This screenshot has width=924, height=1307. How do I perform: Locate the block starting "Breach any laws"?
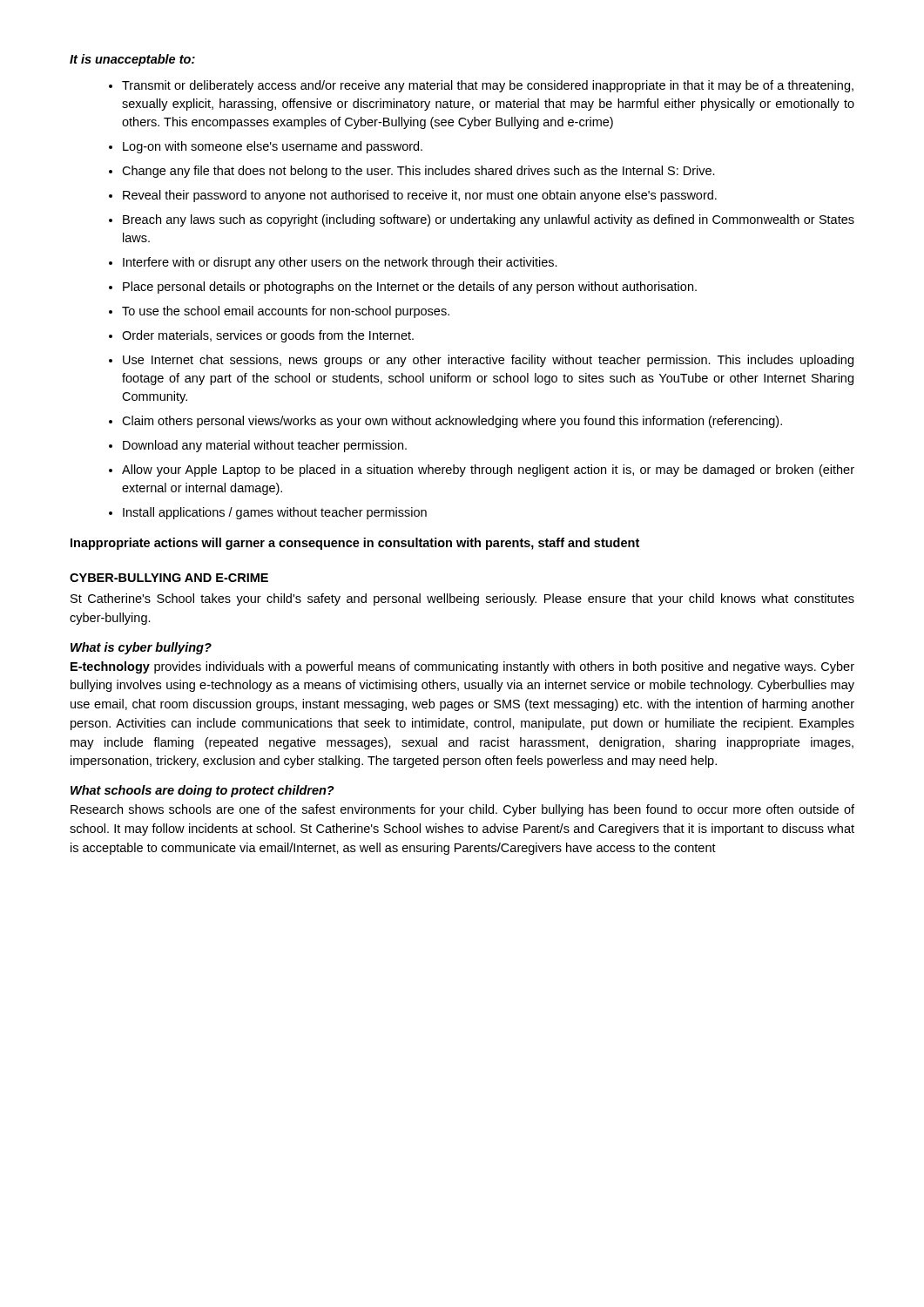click(488, 229)
